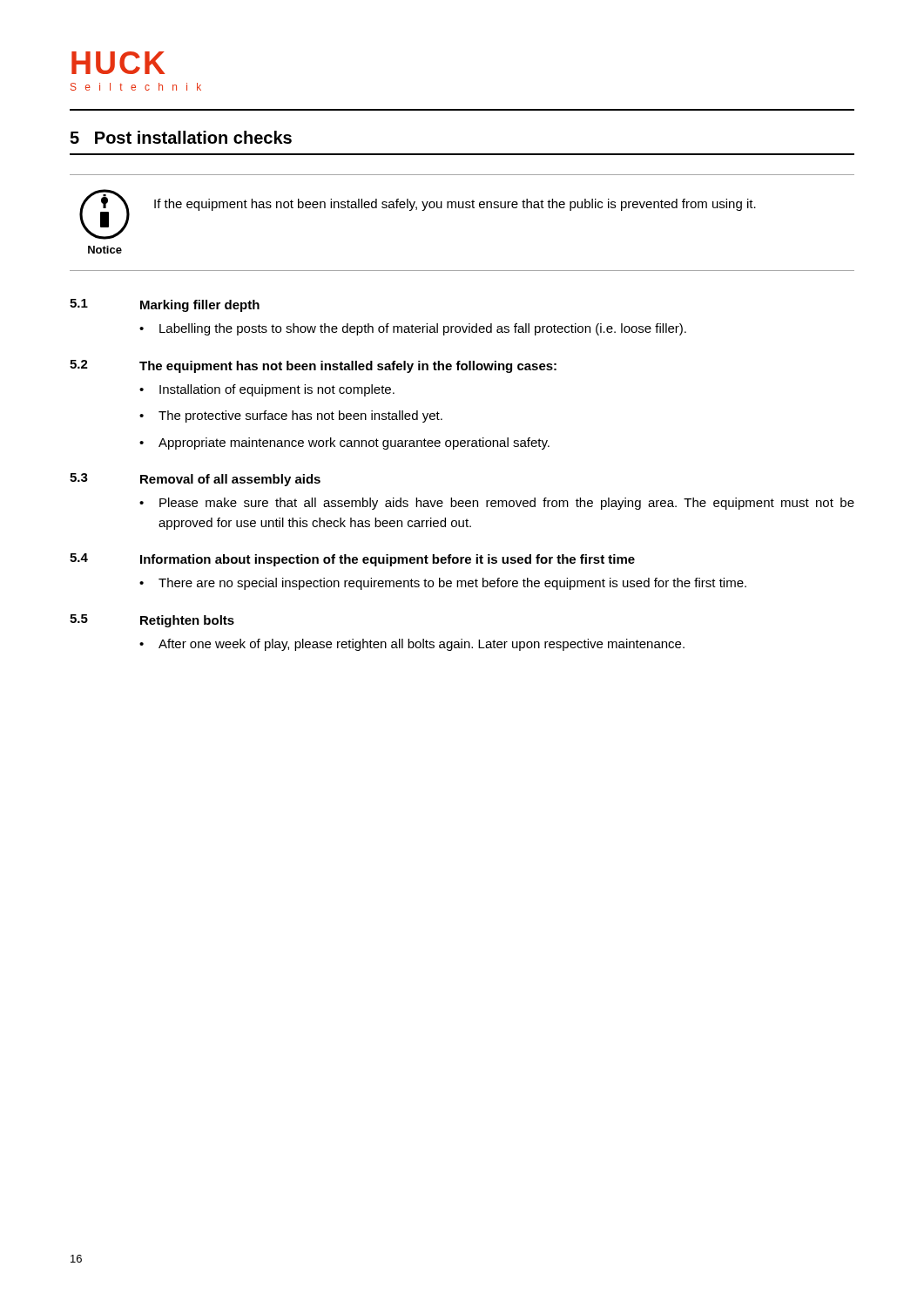Viewport: 924px width, 1307px height.
Task: Select the element starting "• There are no"
Action: (x=497, y=583)
